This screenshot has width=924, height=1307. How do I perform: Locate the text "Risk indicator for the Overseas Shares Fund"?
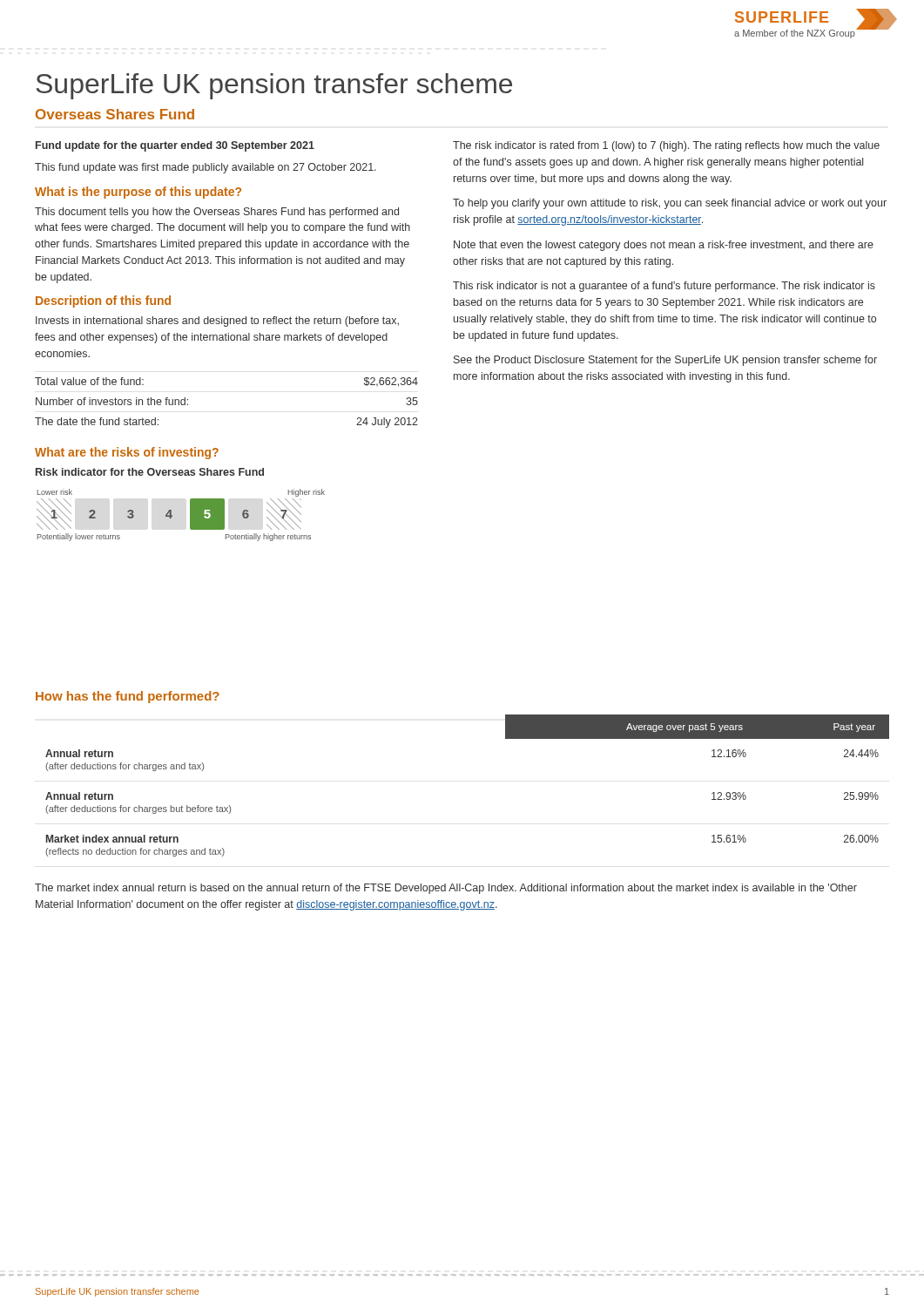226,472
